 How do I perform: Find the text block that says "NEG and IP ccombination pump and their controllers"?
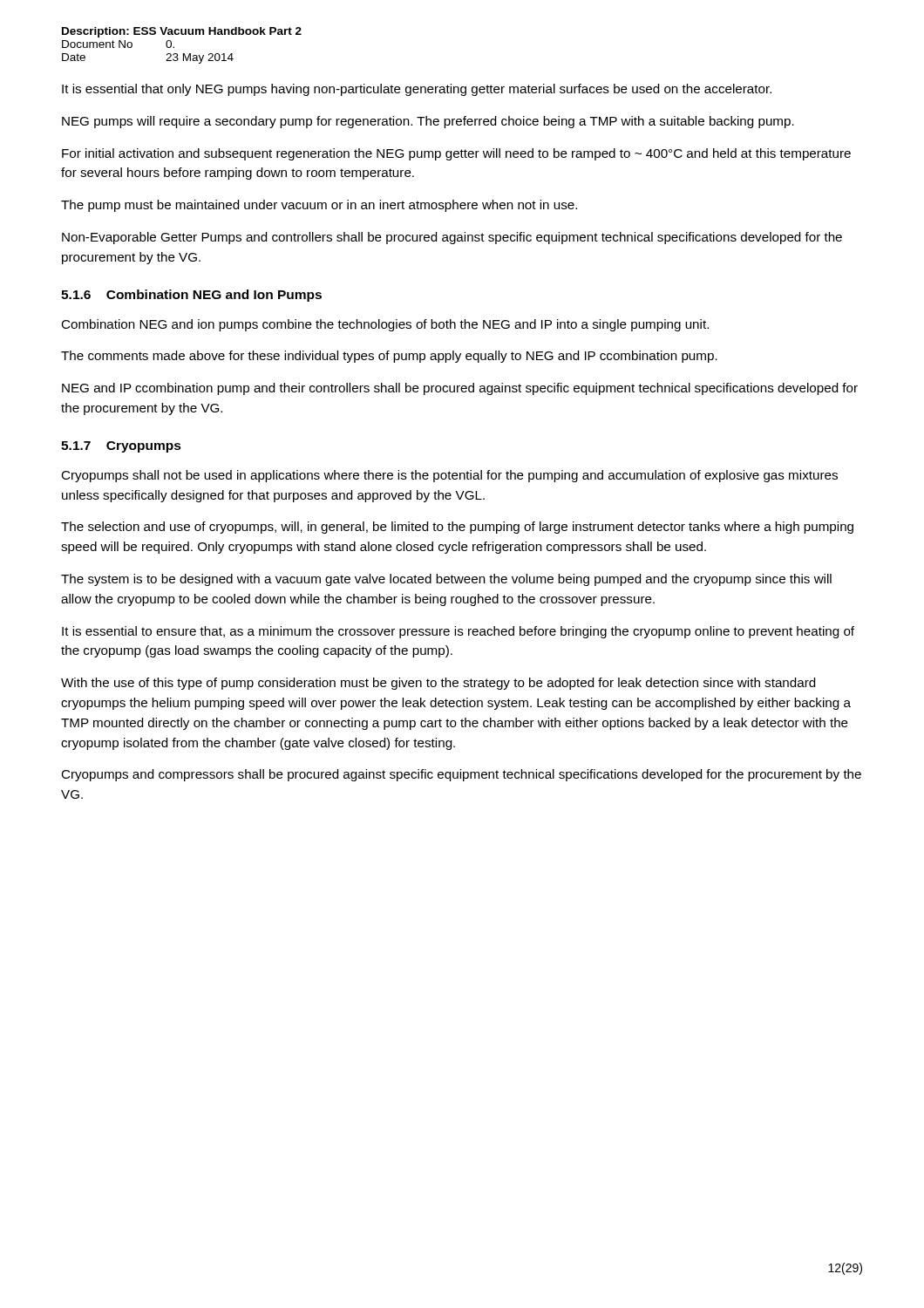[x=459, y=398]
